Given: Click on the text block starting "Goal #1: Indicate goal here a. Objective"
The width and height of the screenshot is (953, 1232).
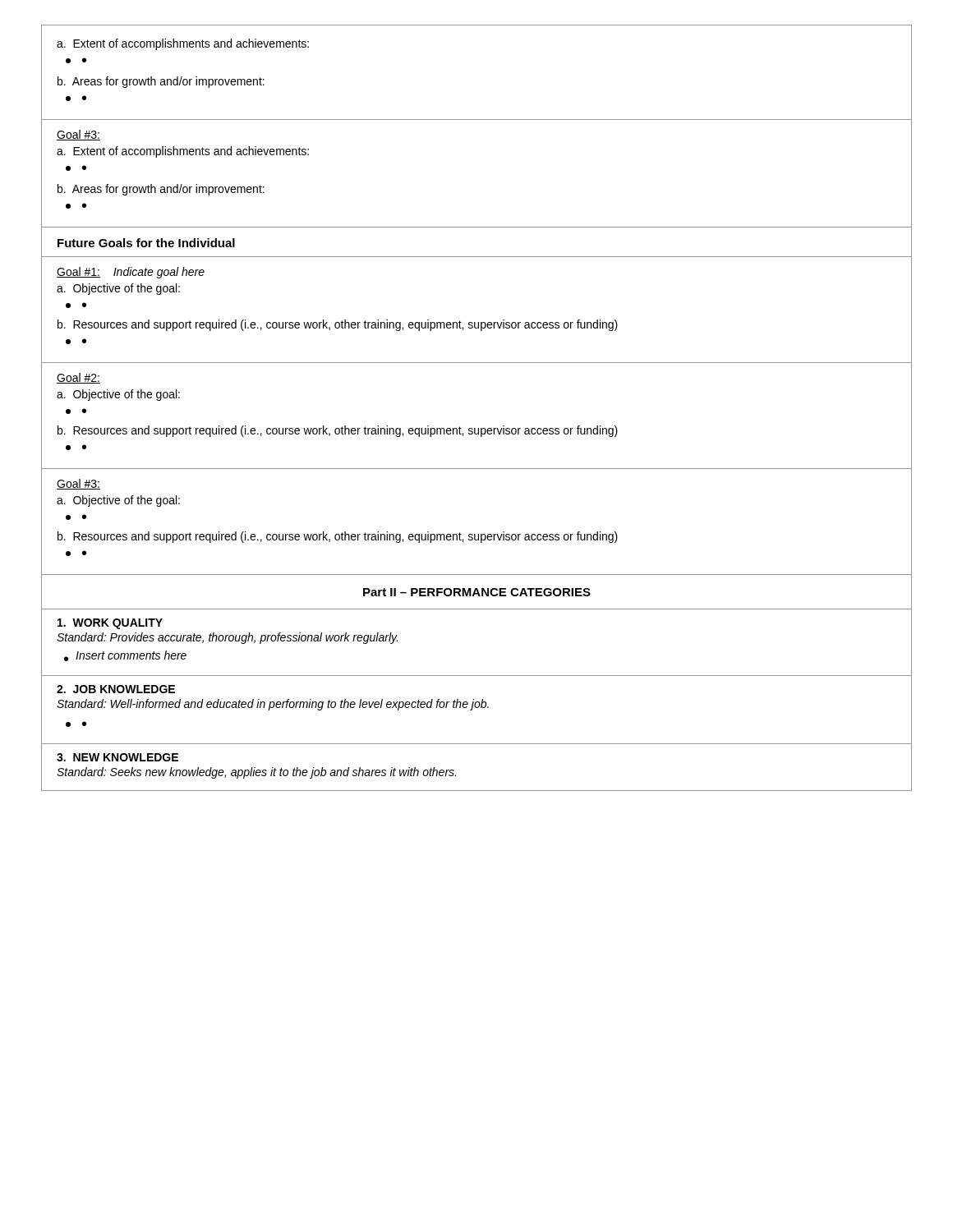Looking at the screenshot, I should [x=131, y=273].
